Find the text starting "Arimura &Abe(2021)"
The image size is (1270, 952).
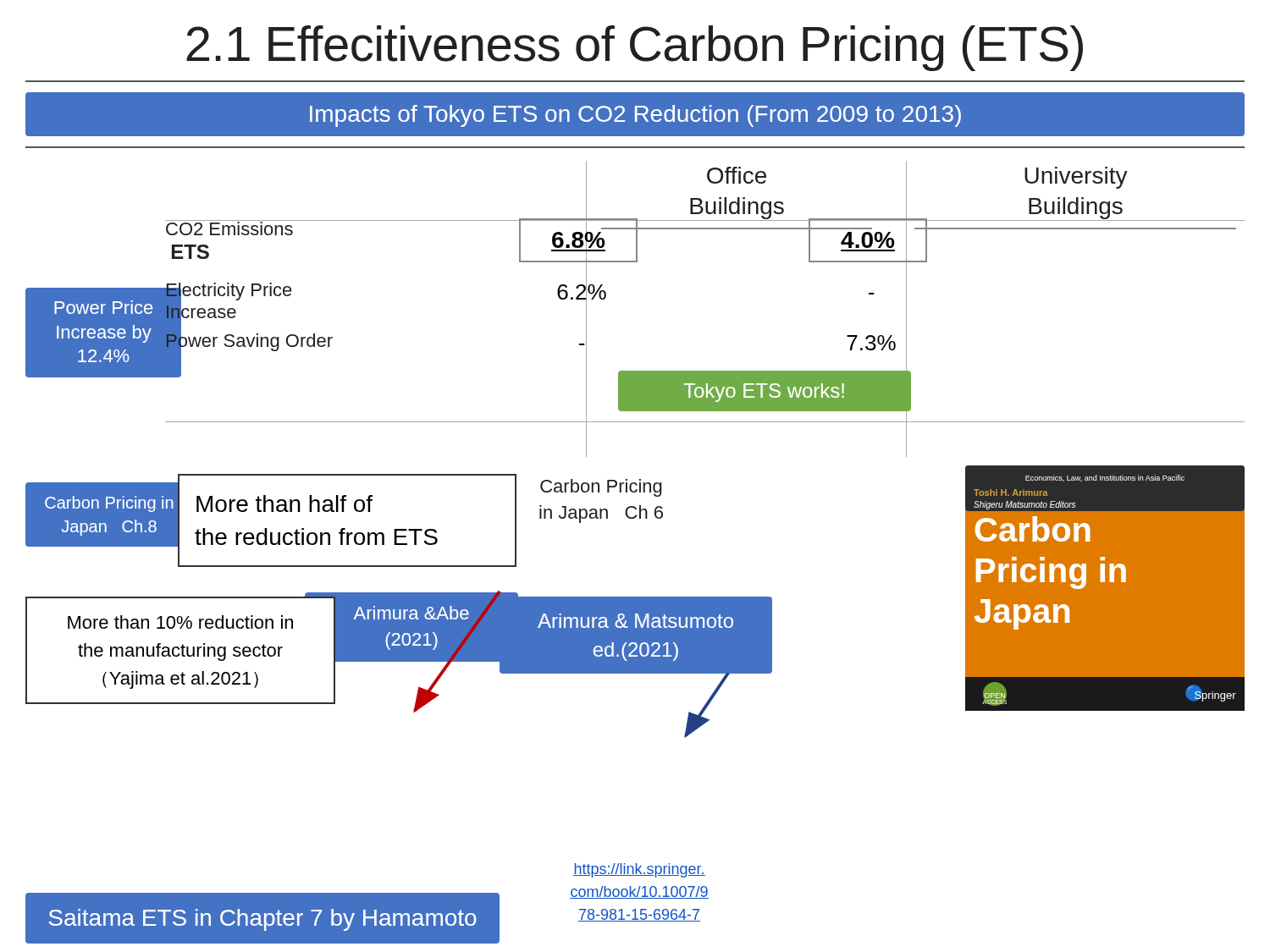(x=411, y=626)
